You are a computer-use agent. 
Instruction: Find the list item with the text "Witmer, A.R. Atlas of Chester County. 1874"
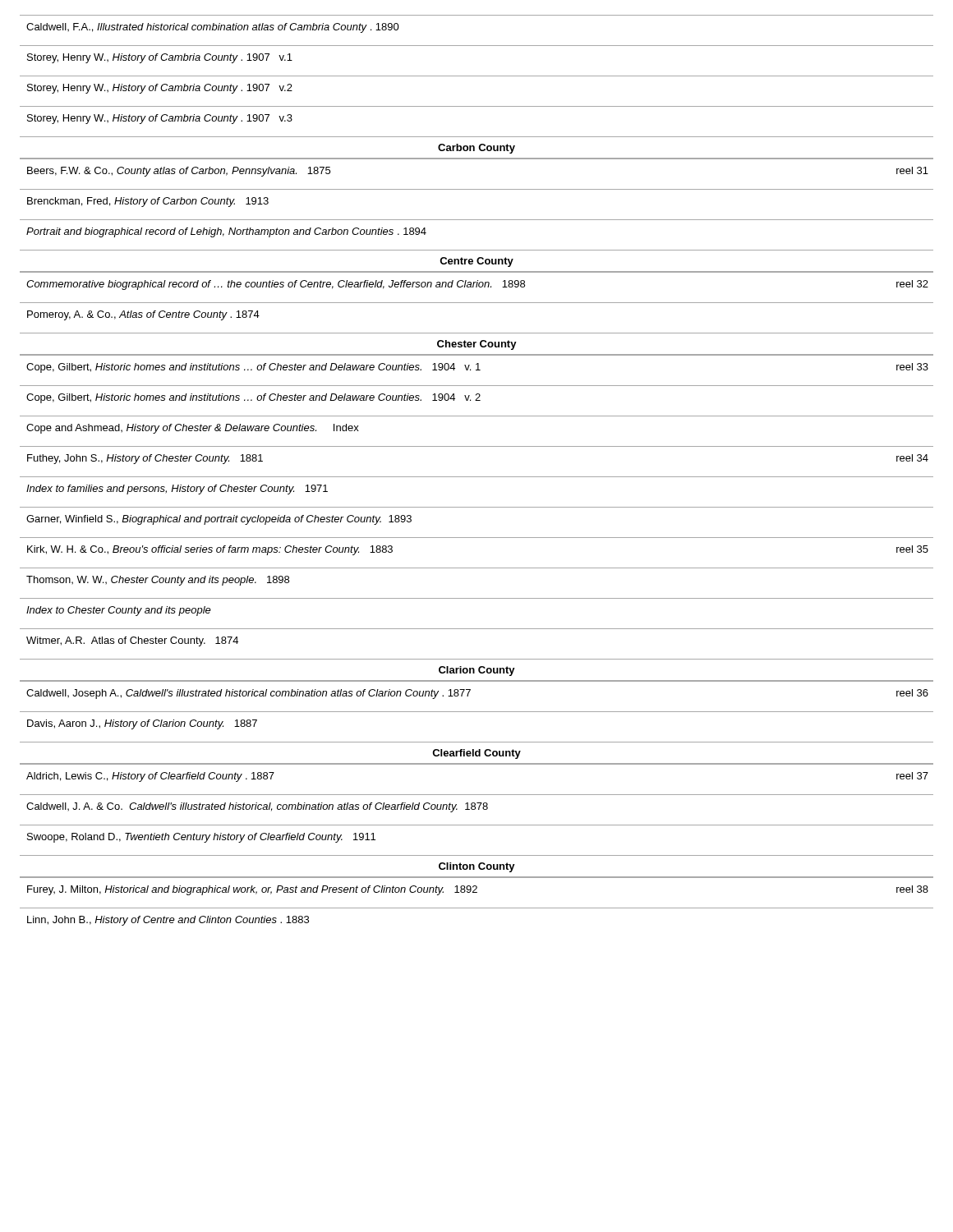132,641
